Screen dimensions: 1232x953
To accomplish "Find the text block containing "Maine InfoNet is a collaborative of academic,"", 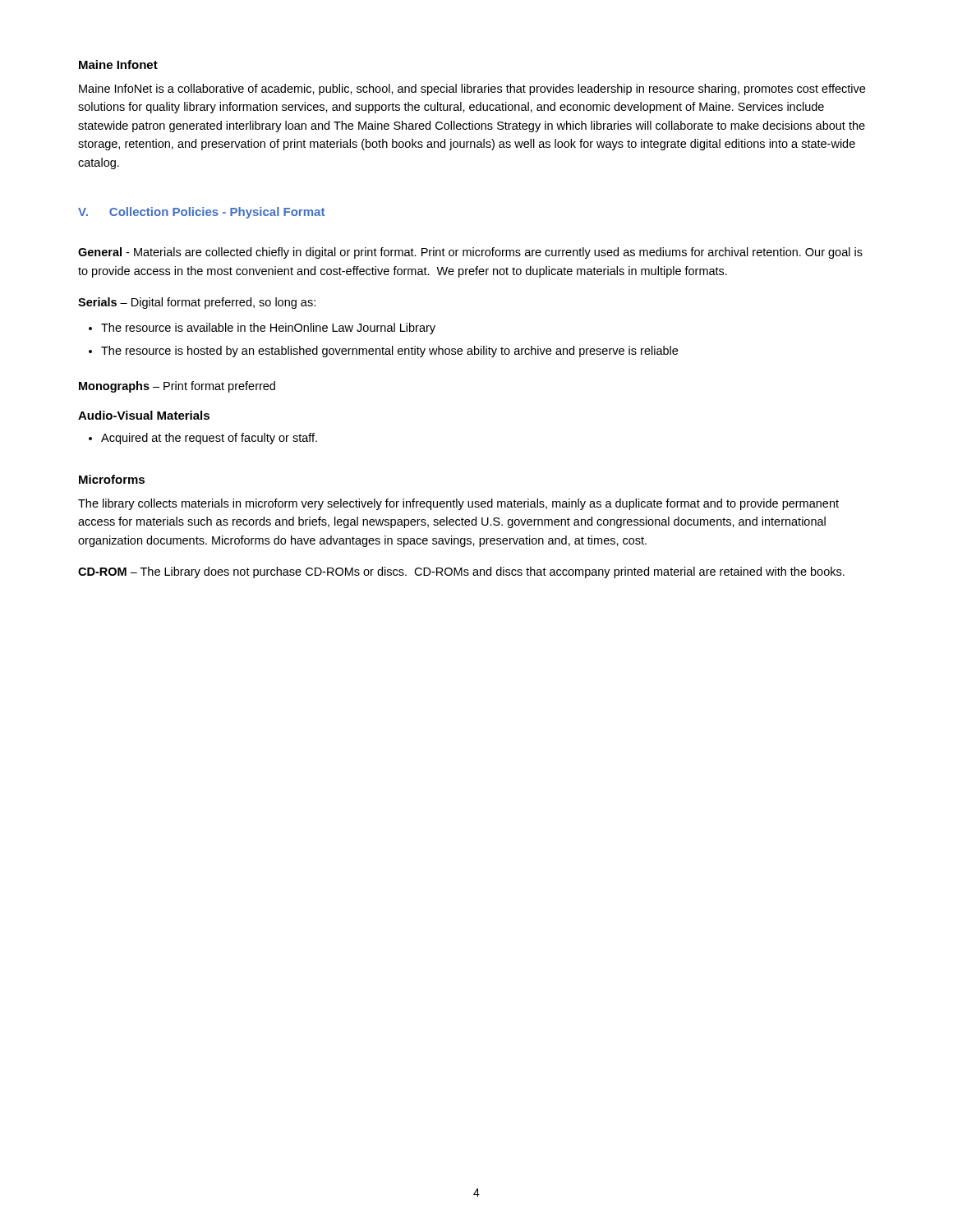I will pos(472,126).
